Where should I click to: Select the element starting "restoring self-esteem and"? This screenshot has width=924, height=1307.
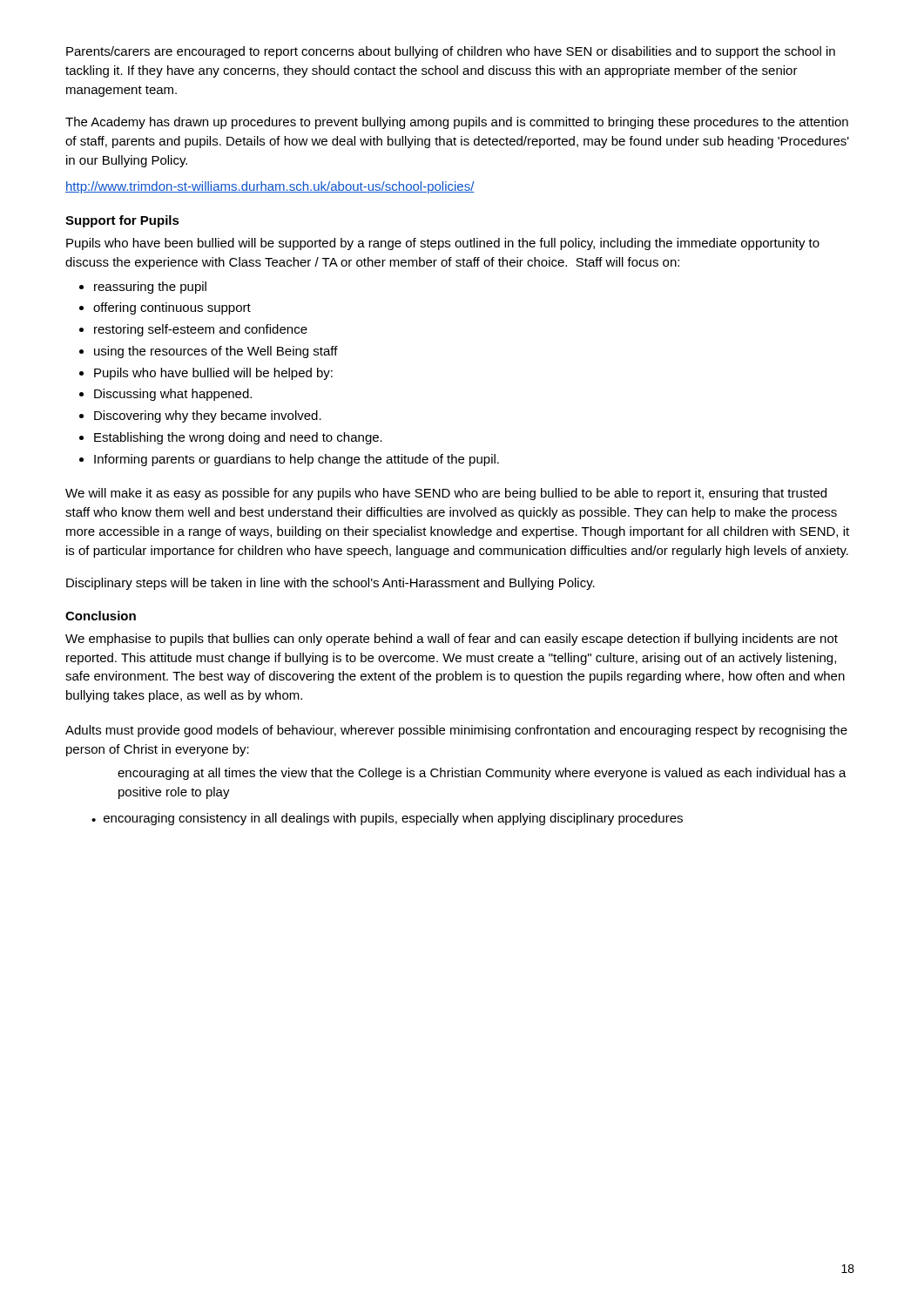(x=201, y=330)
